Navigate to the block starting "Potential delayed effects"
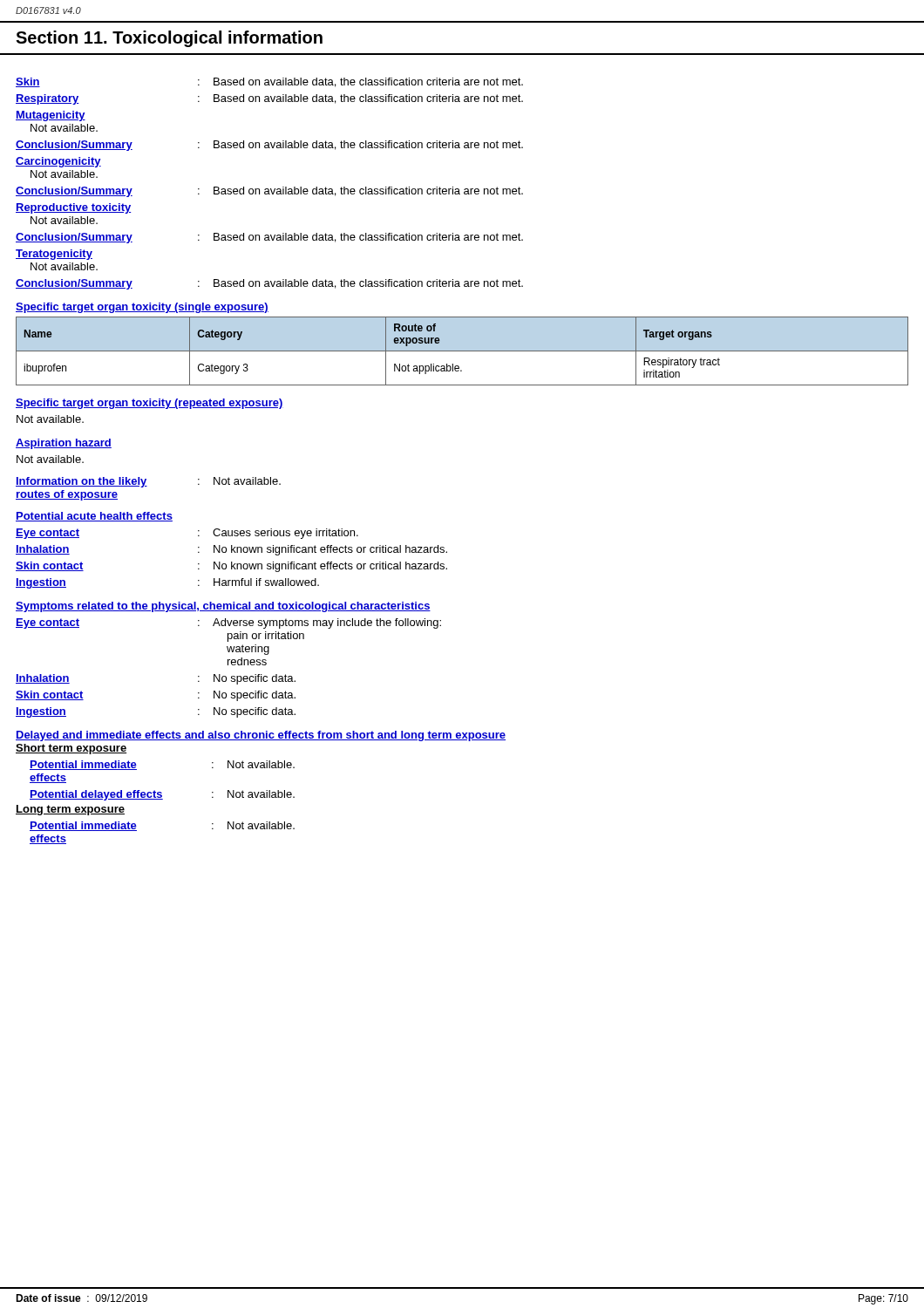 (162, 795)
